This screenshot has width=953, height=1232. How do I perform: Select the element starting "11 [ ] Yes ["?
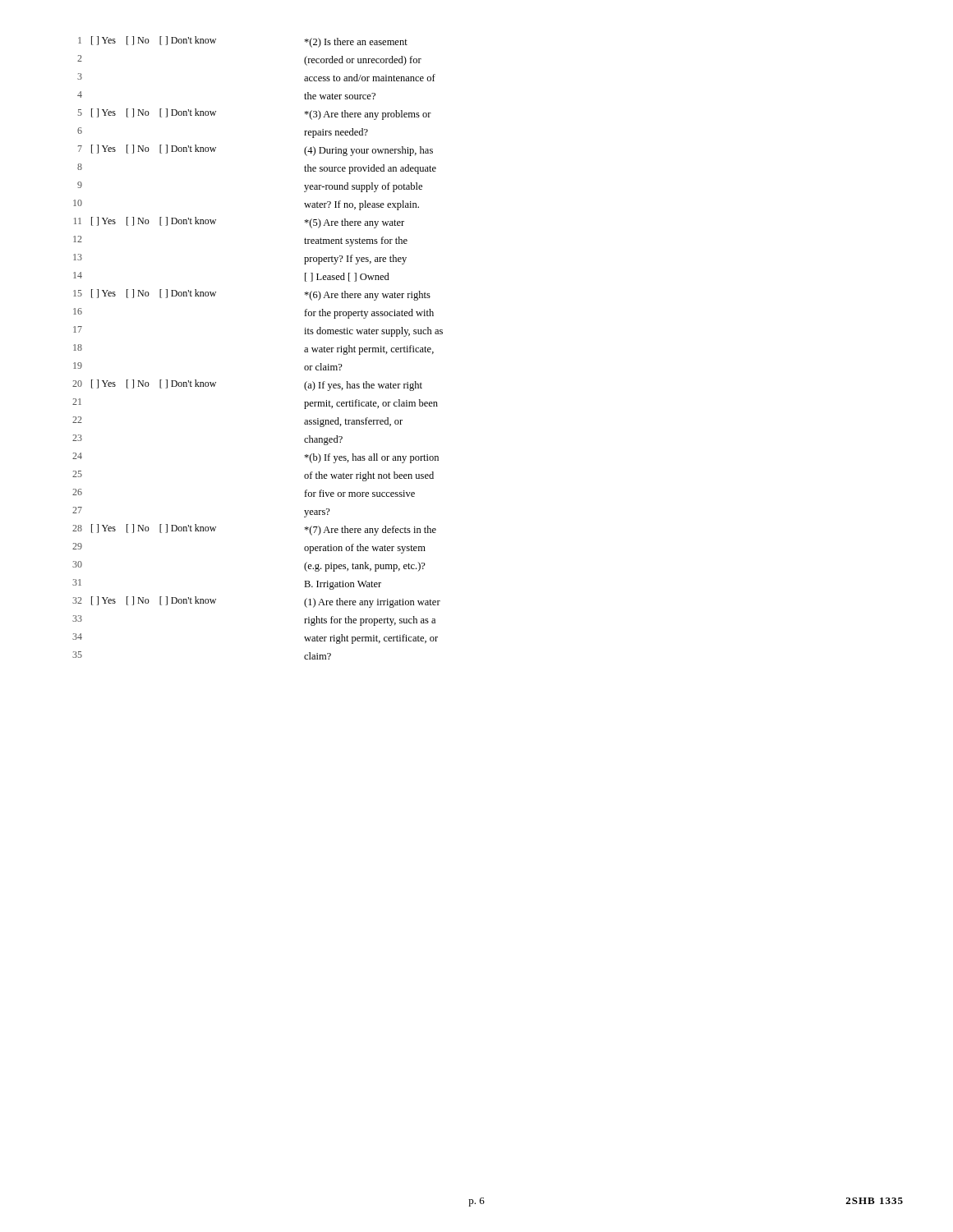(146, 222)
